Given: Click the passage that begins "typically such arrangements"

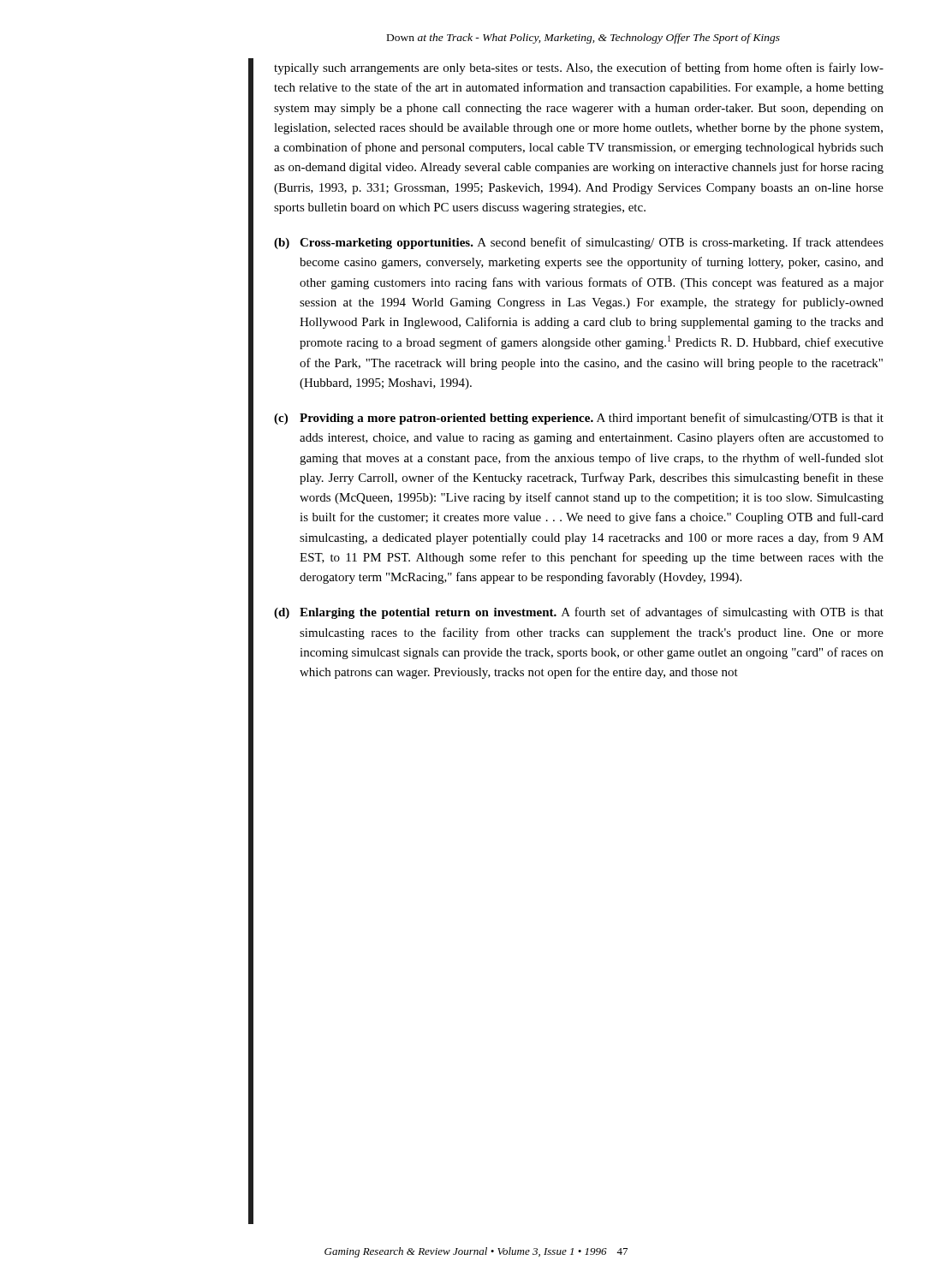Looking at the screenshot, I should click(x=579, y=137).
